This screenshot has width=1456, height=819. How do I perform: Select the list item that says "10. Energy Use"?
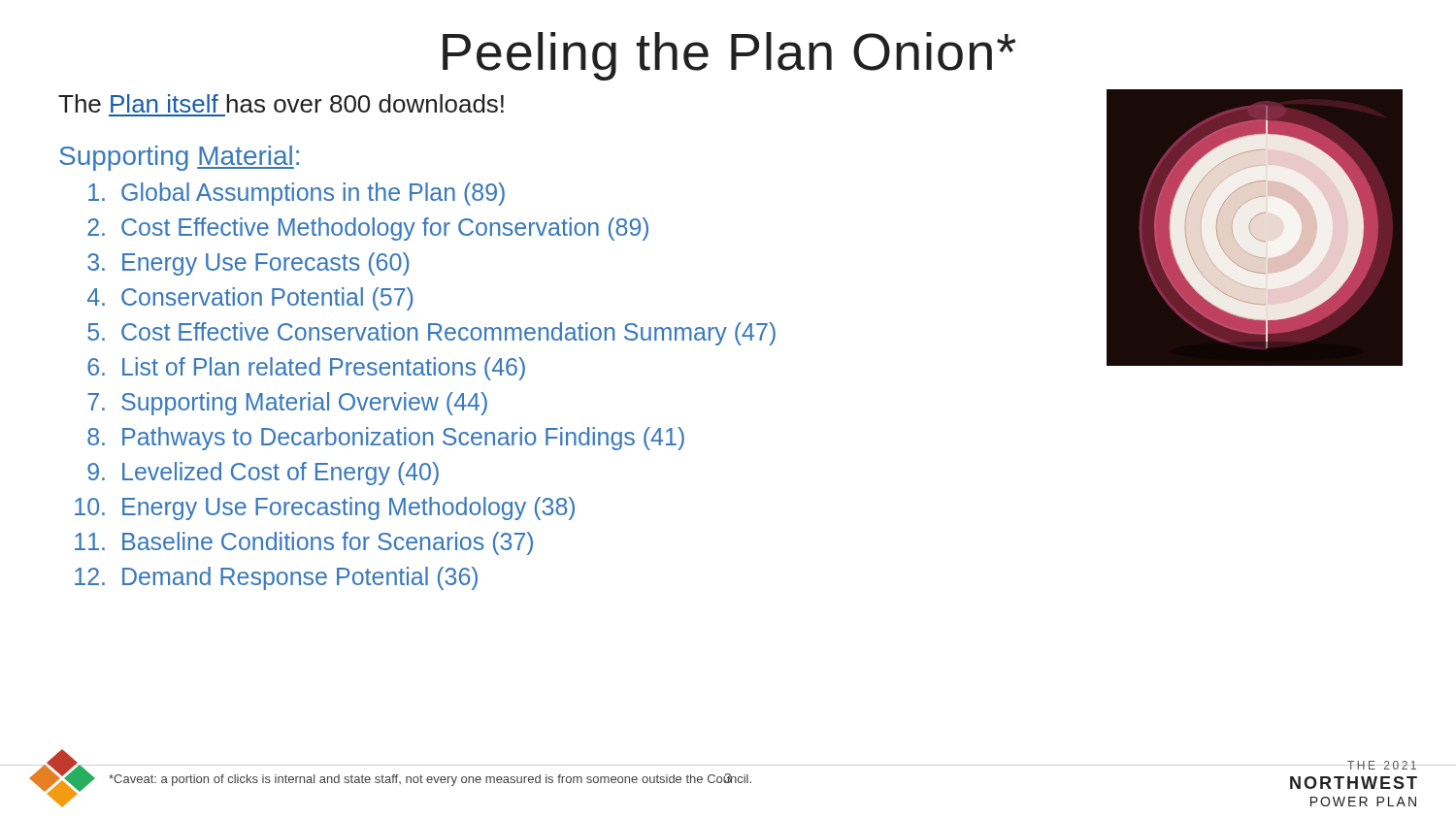click(x=317, y=507)
